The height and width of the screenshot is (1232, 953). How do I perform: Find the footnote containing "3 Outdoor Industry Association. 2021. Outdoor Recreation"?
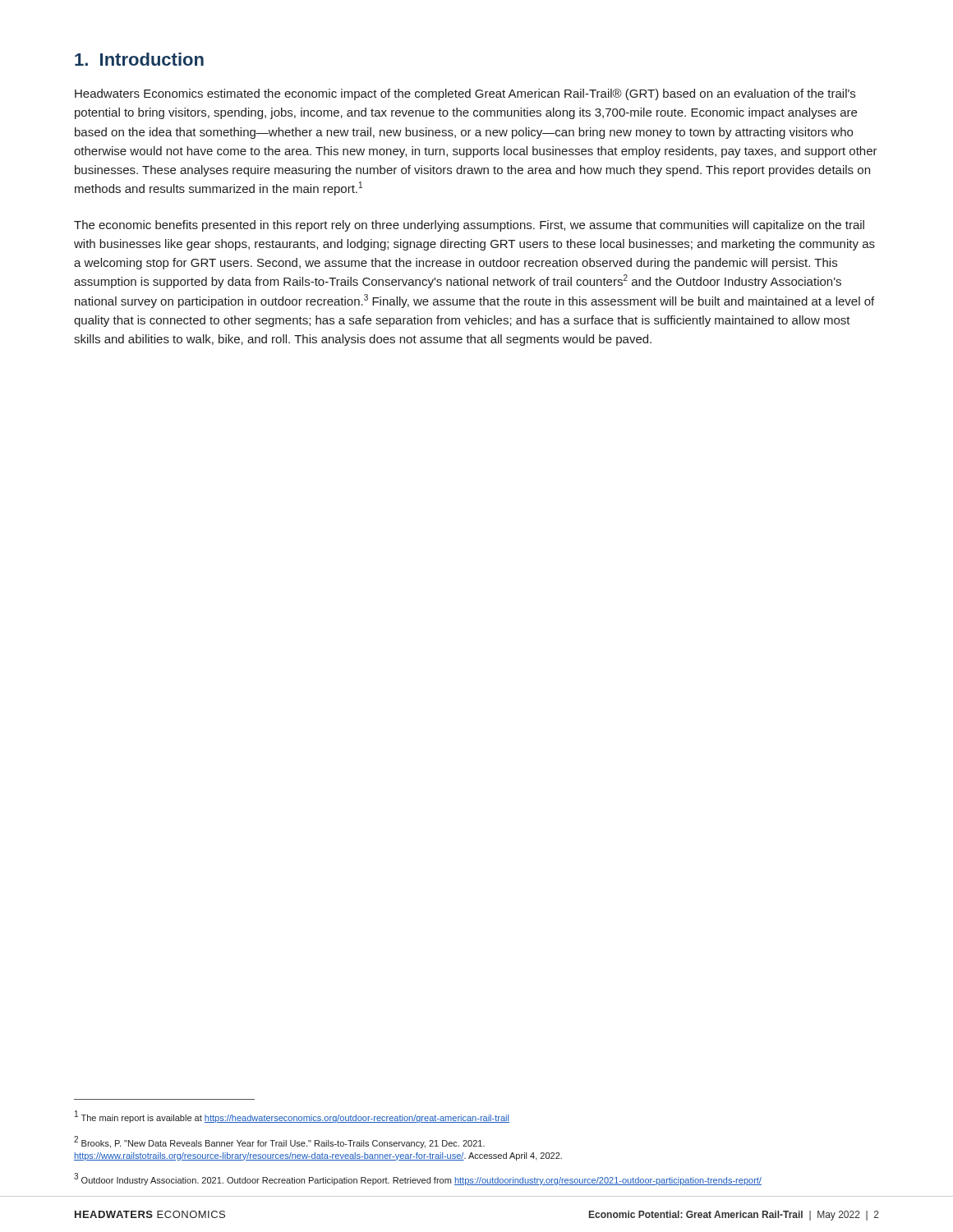pos(476,1179)
